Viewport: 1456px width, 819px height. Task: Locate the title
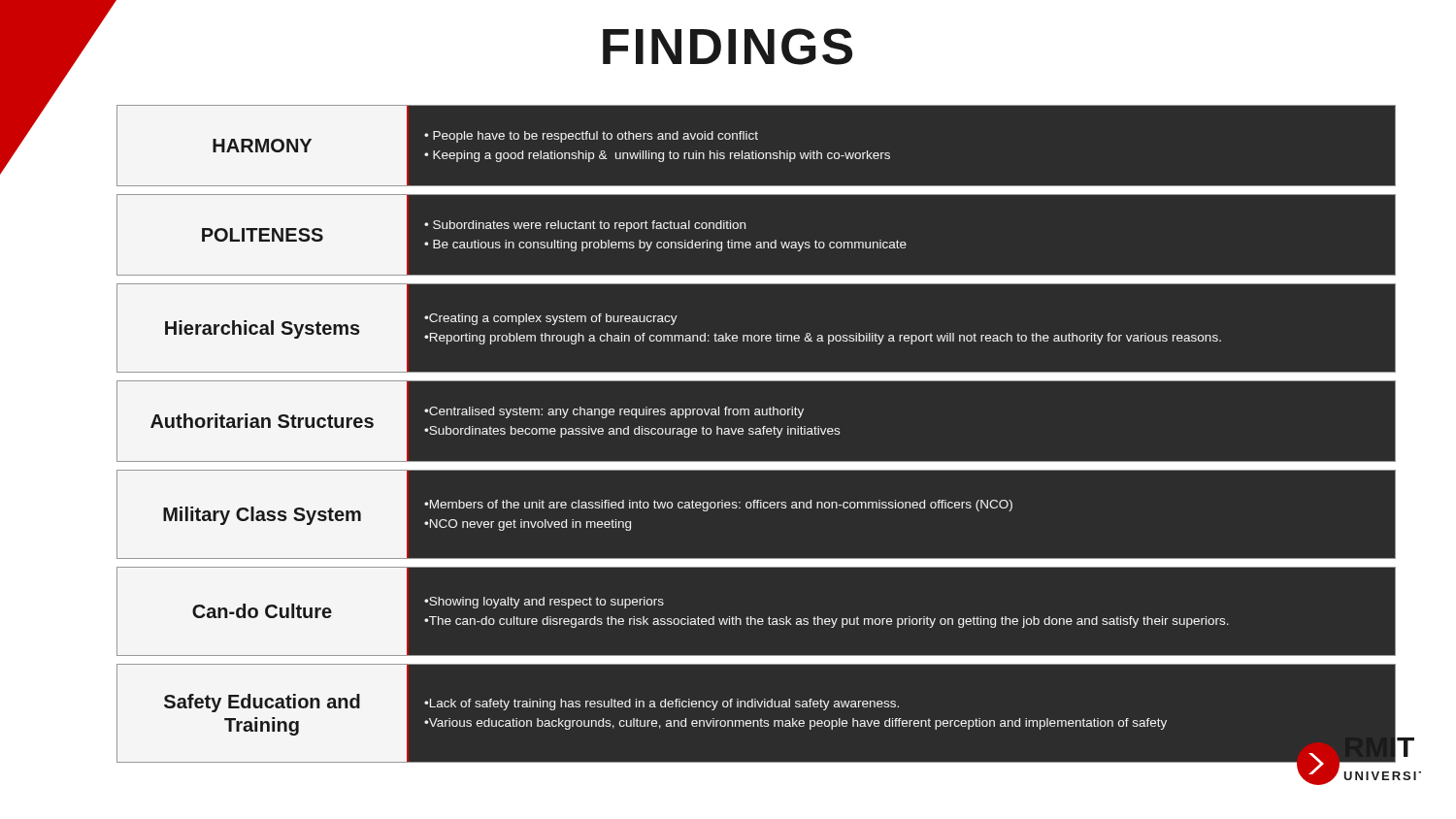728,47
